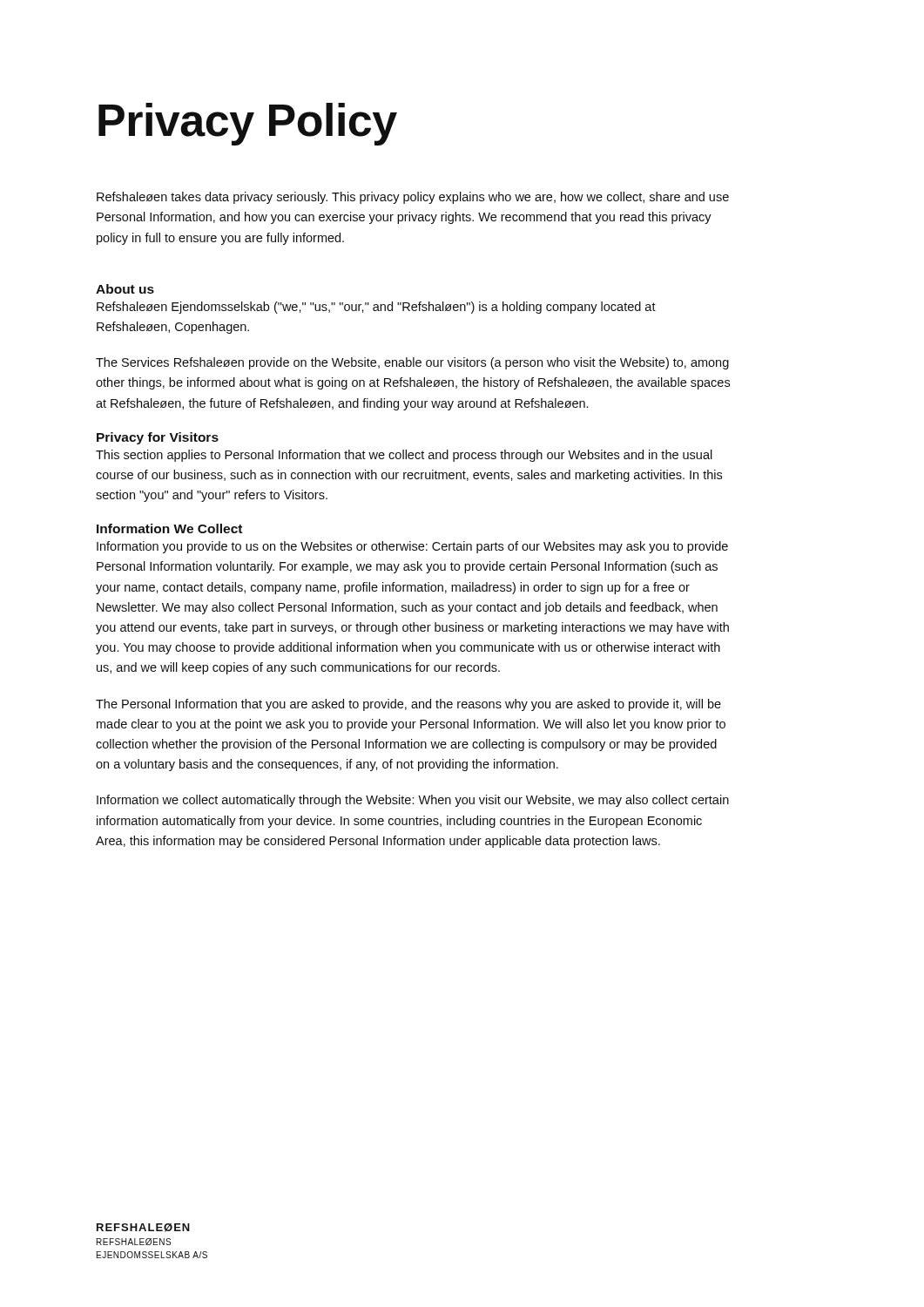924x1307 pixels.
Task: Point to the block beginning "Information we collect automatically"
Action: point(412,820)
